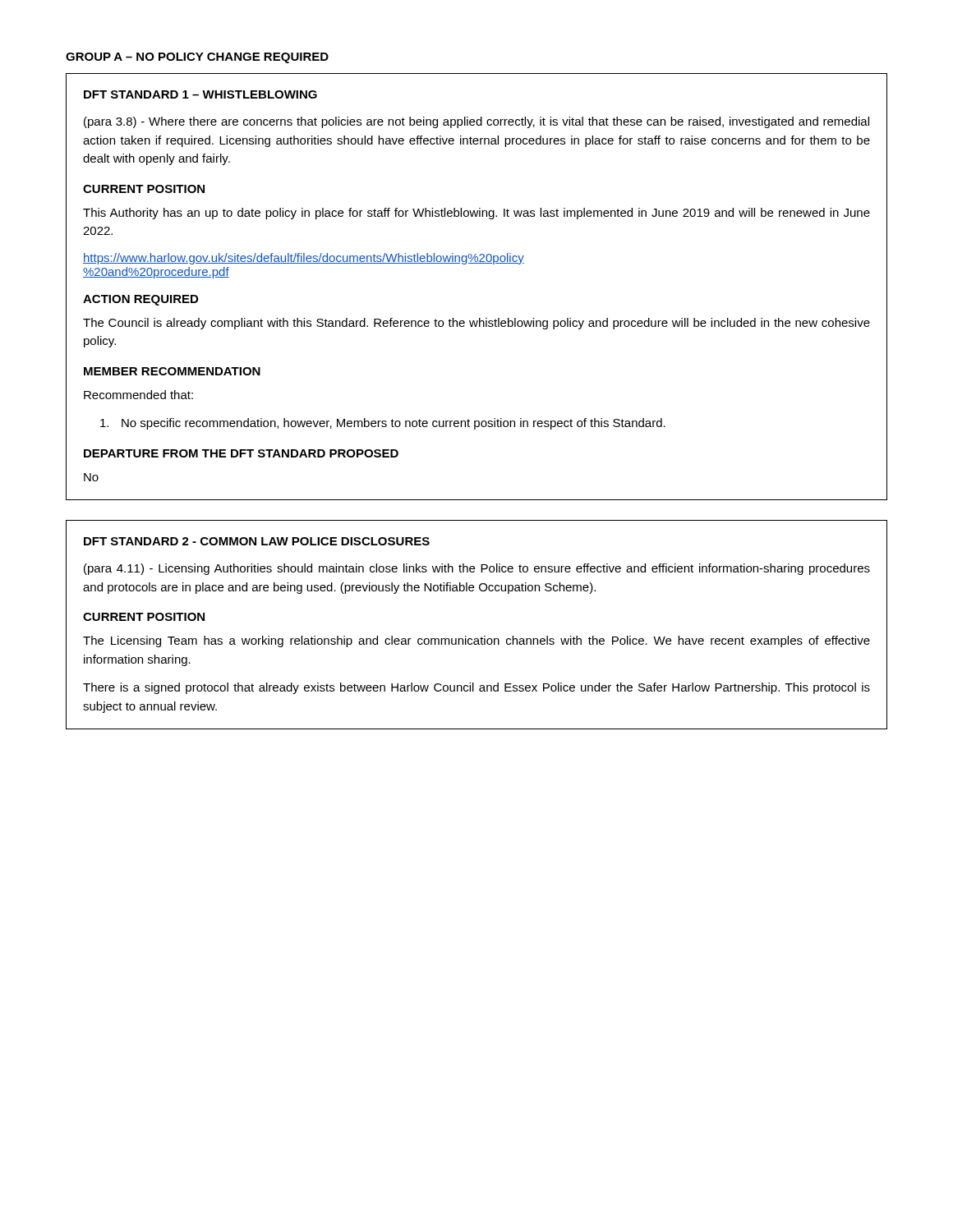Viewport: 953px width, 1232px height.
Task: Find the list item containing "No specific recommendation,"
Action: click(x=383, y=423)
